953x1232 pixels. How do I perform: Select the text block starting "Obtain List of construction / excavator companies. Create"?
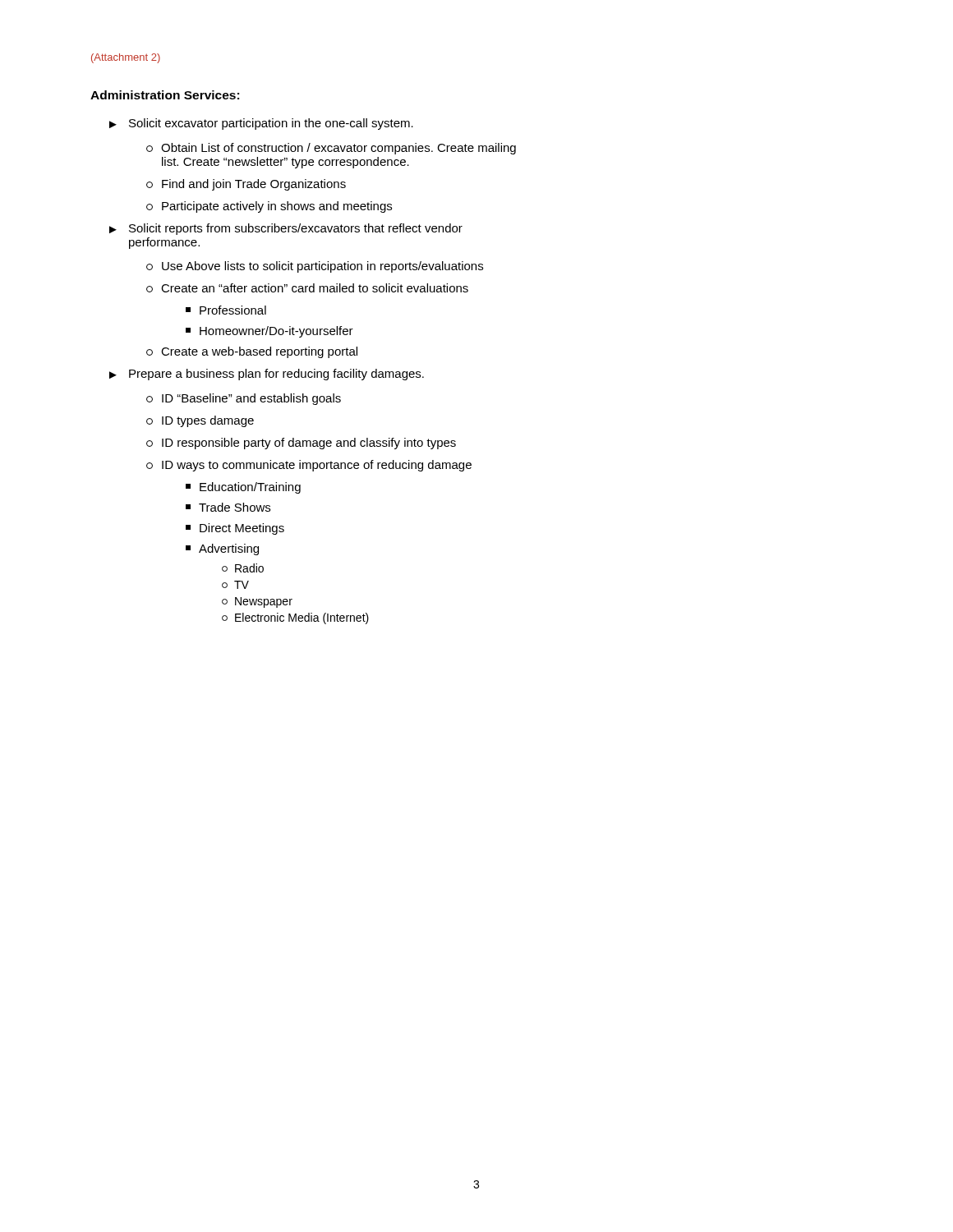504,154
